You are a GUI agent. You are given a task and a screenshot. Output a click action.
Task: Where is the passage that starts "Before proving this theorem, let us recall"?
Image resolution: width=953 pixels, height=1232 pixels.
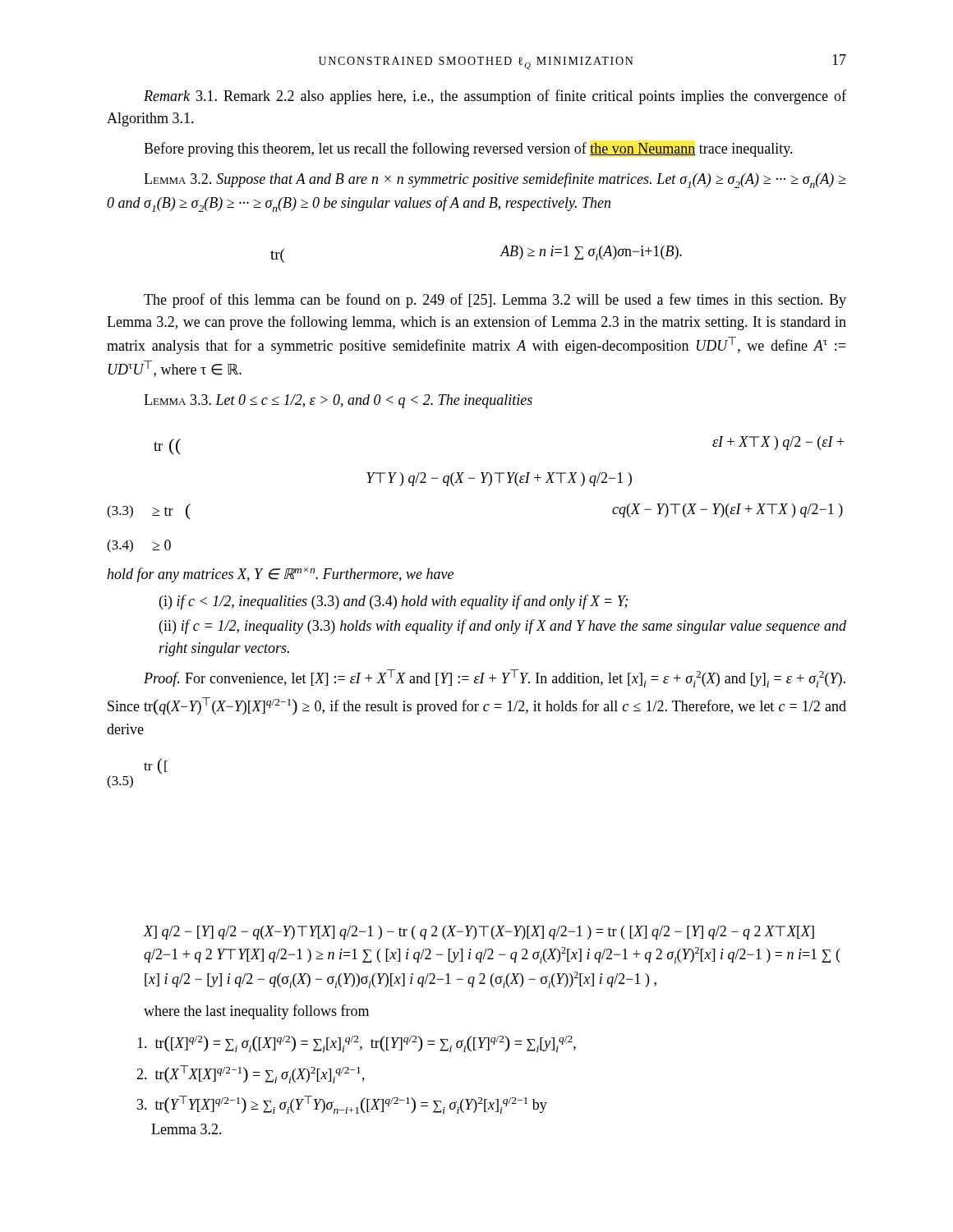pyautogui.click(x=469, y=148)
